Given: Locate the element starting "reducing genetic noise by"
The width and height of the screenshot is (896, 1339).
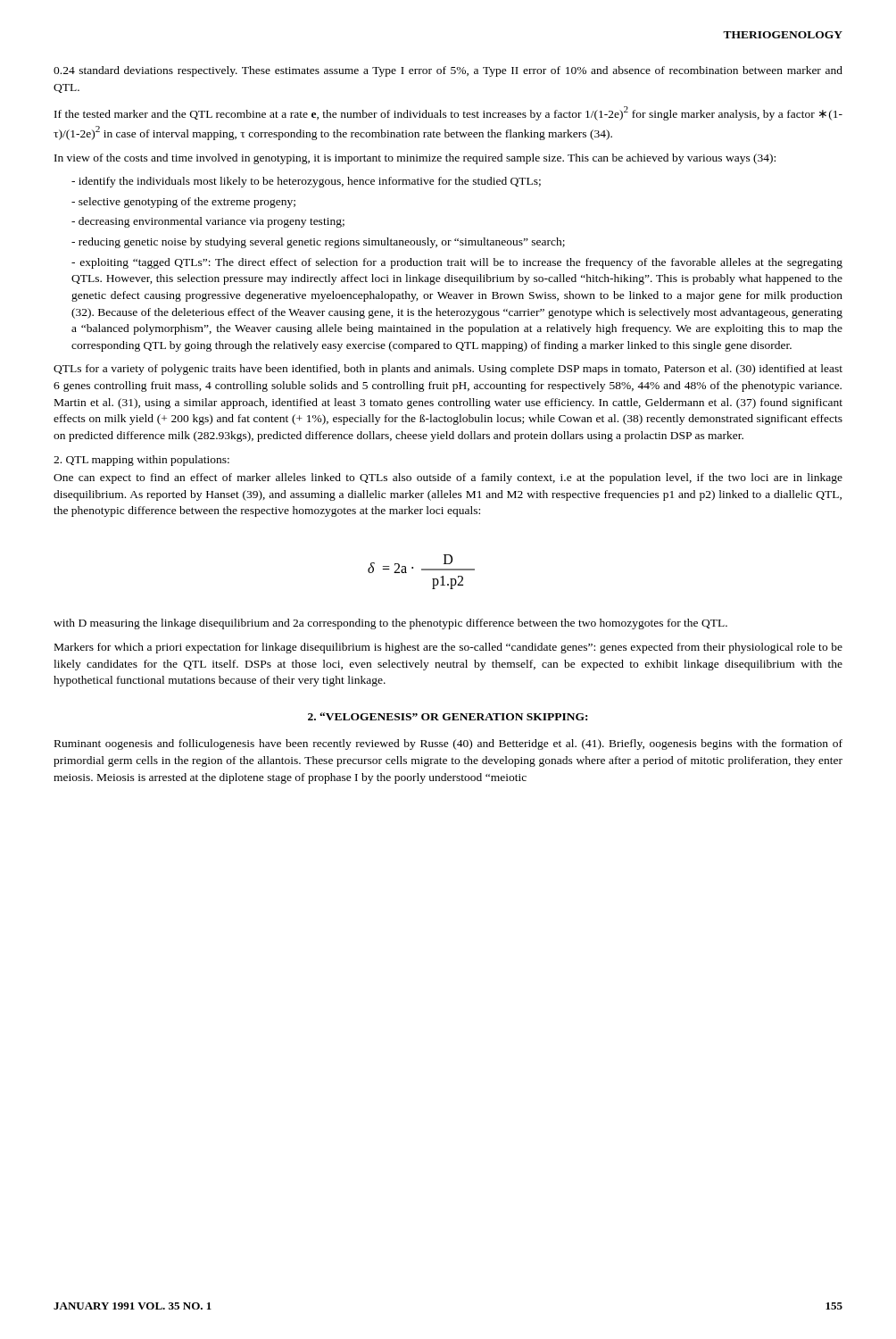Looking at the screenshot, I should tap(457, 242).
